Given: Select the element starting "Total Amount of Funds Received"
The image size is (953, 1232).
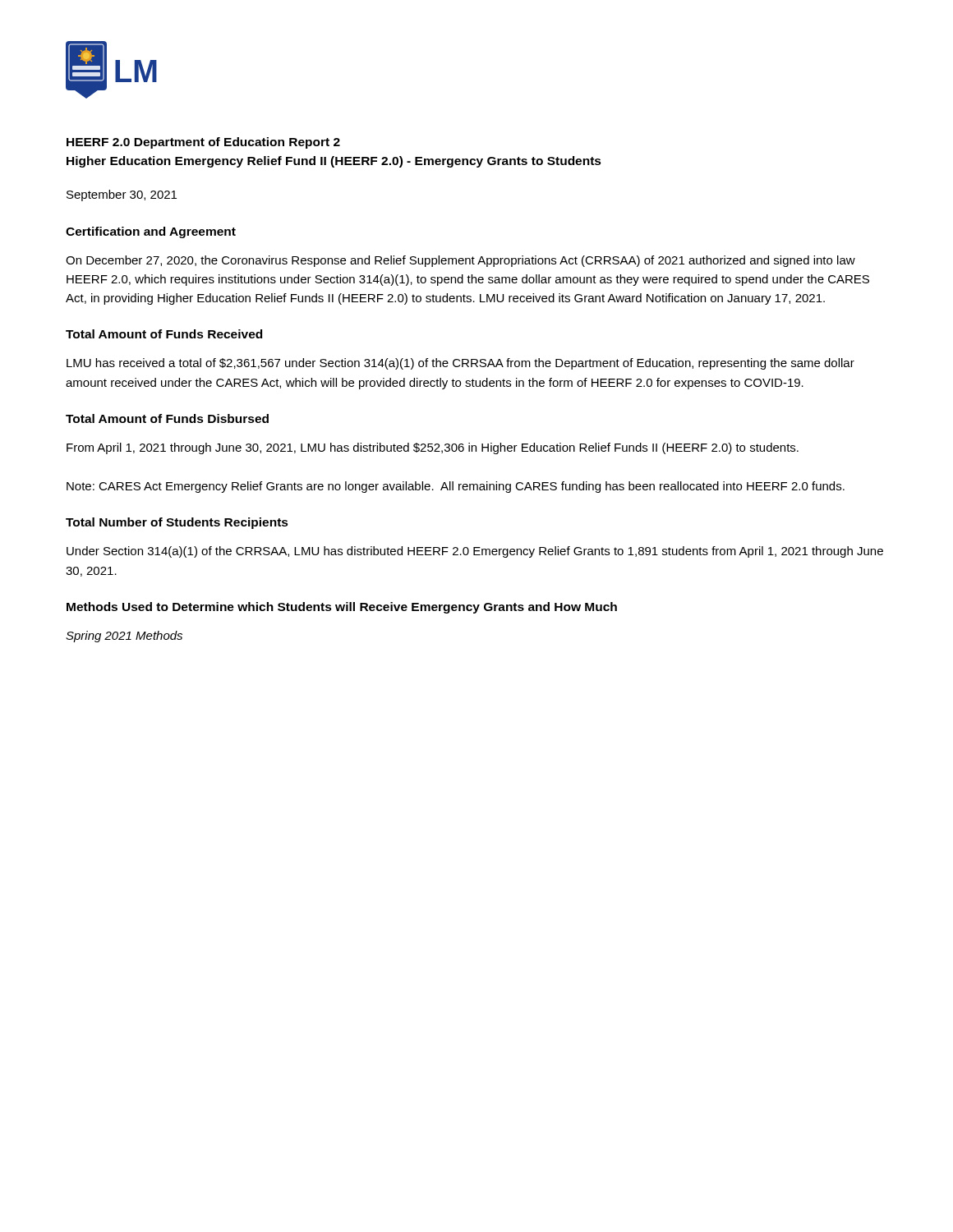Looking at the screenshot, I should point(164,334).
